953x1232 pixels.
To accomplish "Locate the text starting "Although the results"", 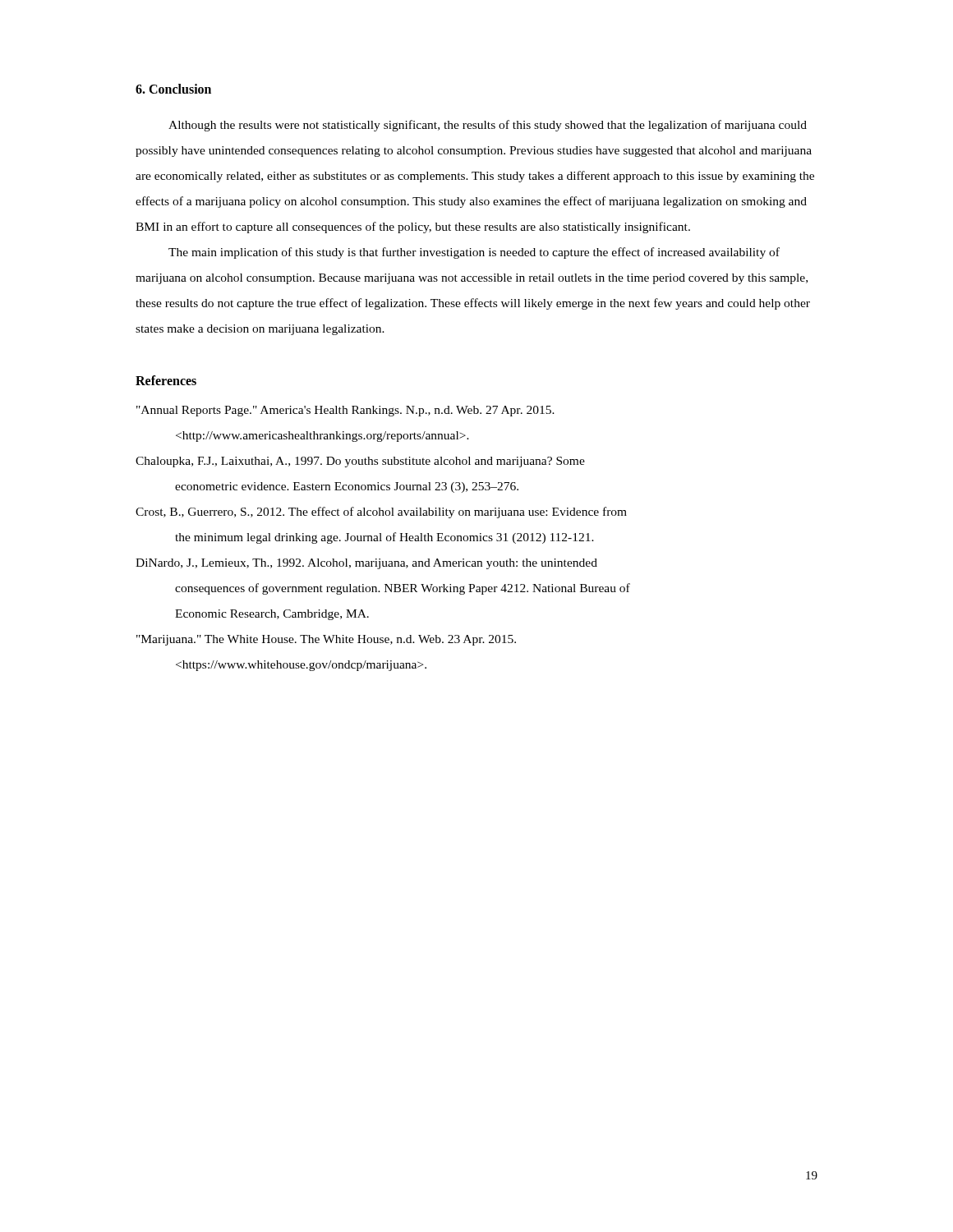I will tap(475, 175).
